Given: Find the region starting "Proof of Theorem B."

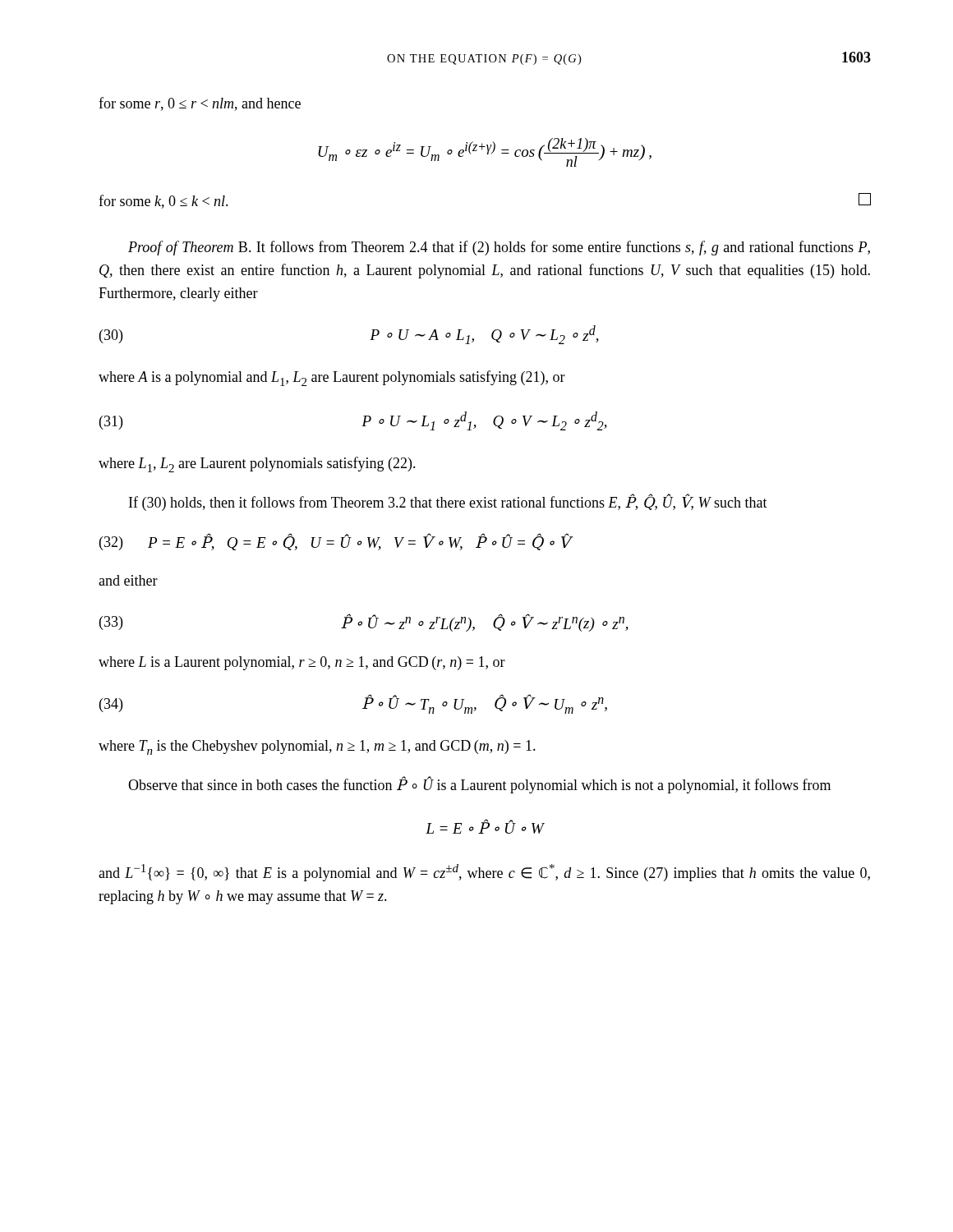Looking at the screenshot, I should point(485,270).
